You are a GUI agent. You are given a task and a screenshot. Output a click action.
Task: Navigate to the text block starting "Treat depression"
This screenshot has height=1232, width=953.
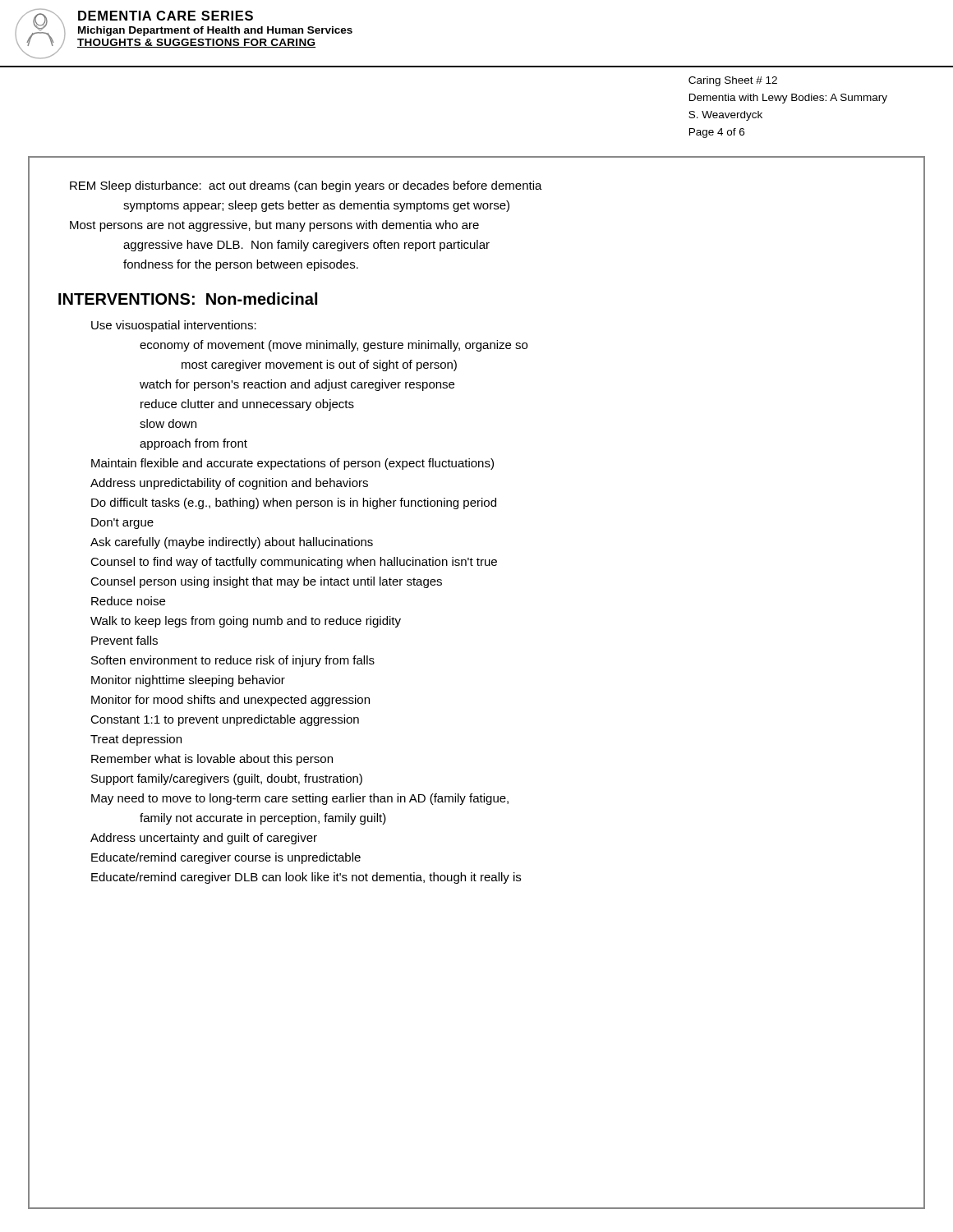point(136,739)
